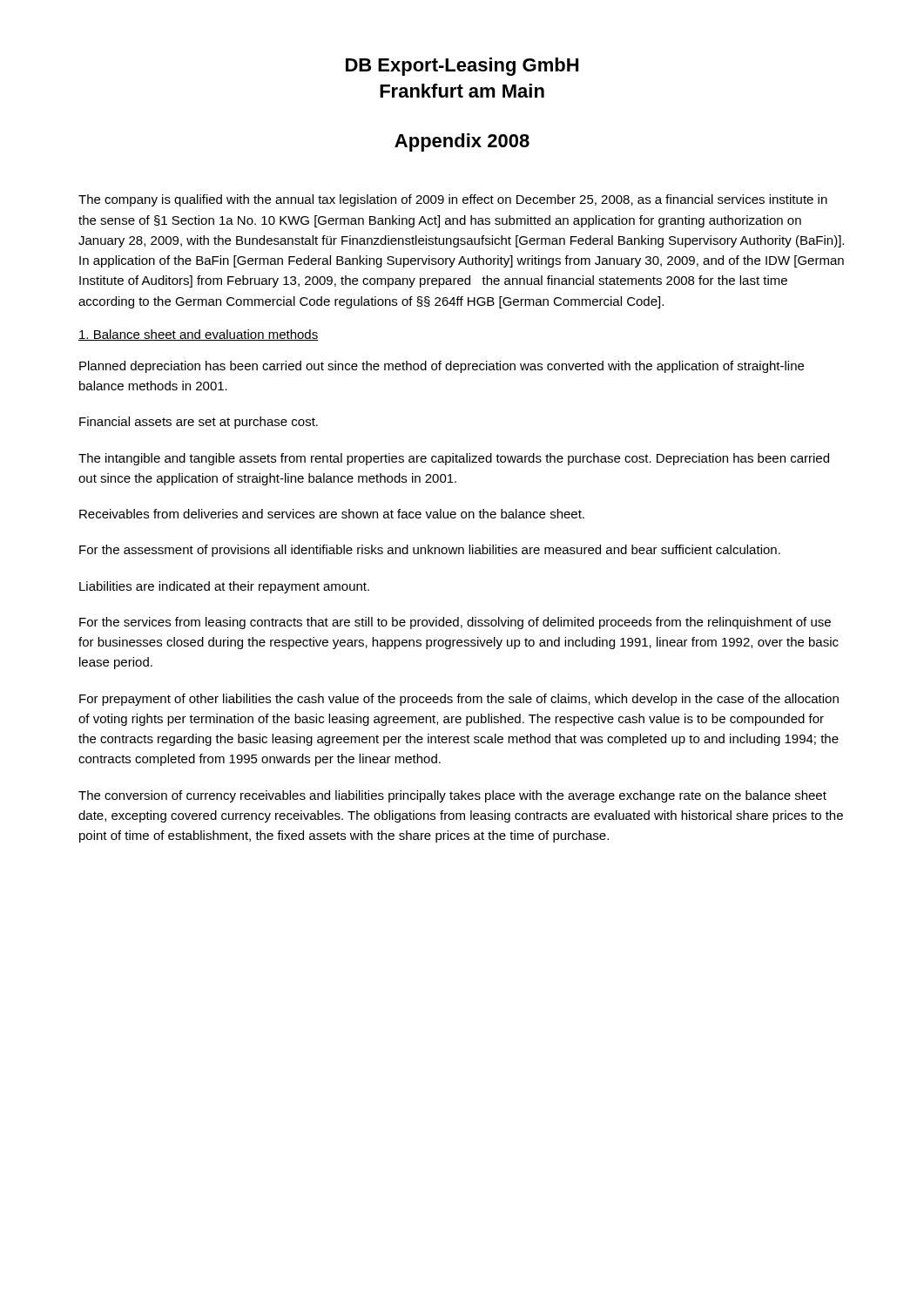
Task: Click the passage that begins "For the services"
Action: (x=458, y=642)
